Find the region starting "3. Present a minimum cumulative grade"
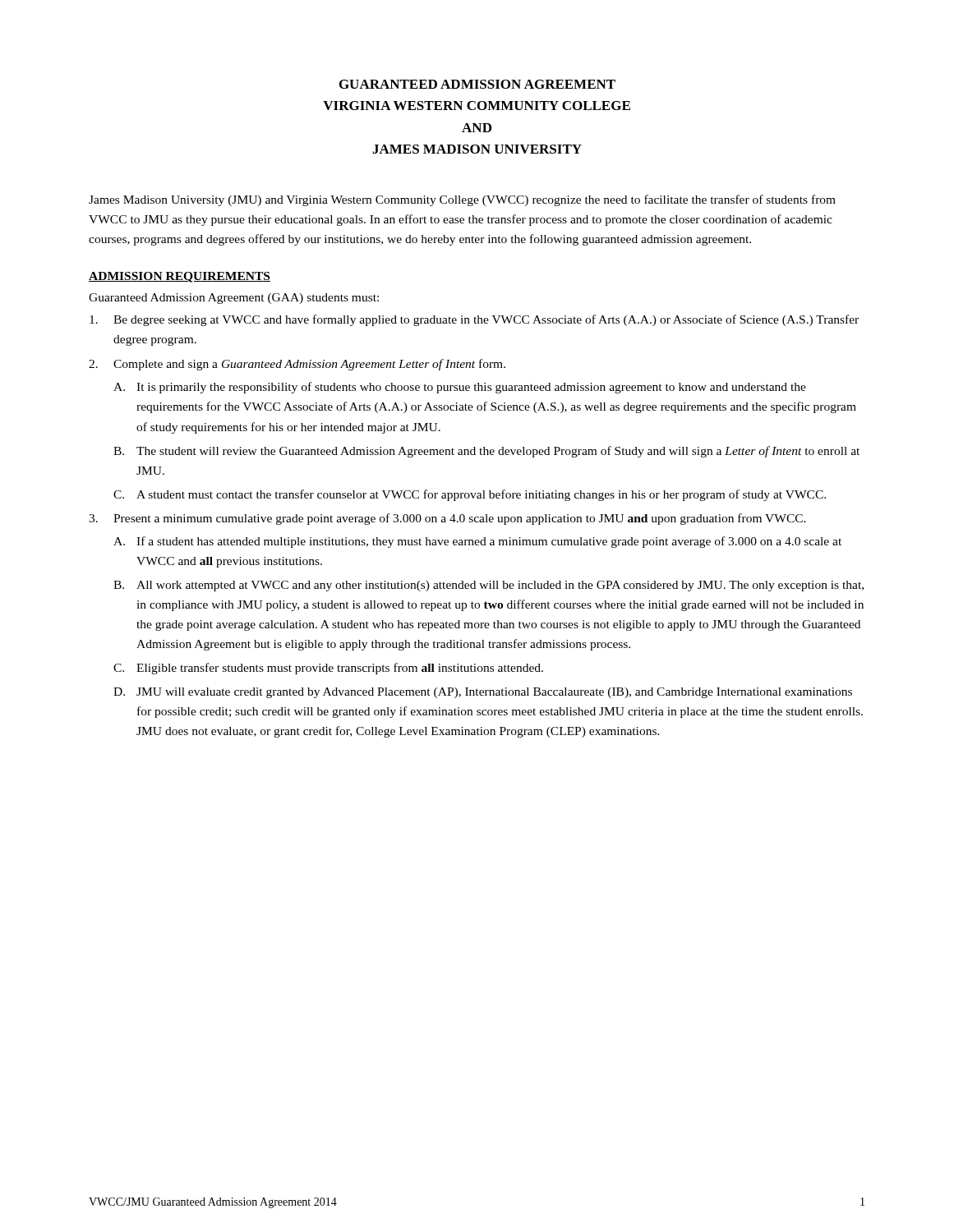 tap(477, 518)
